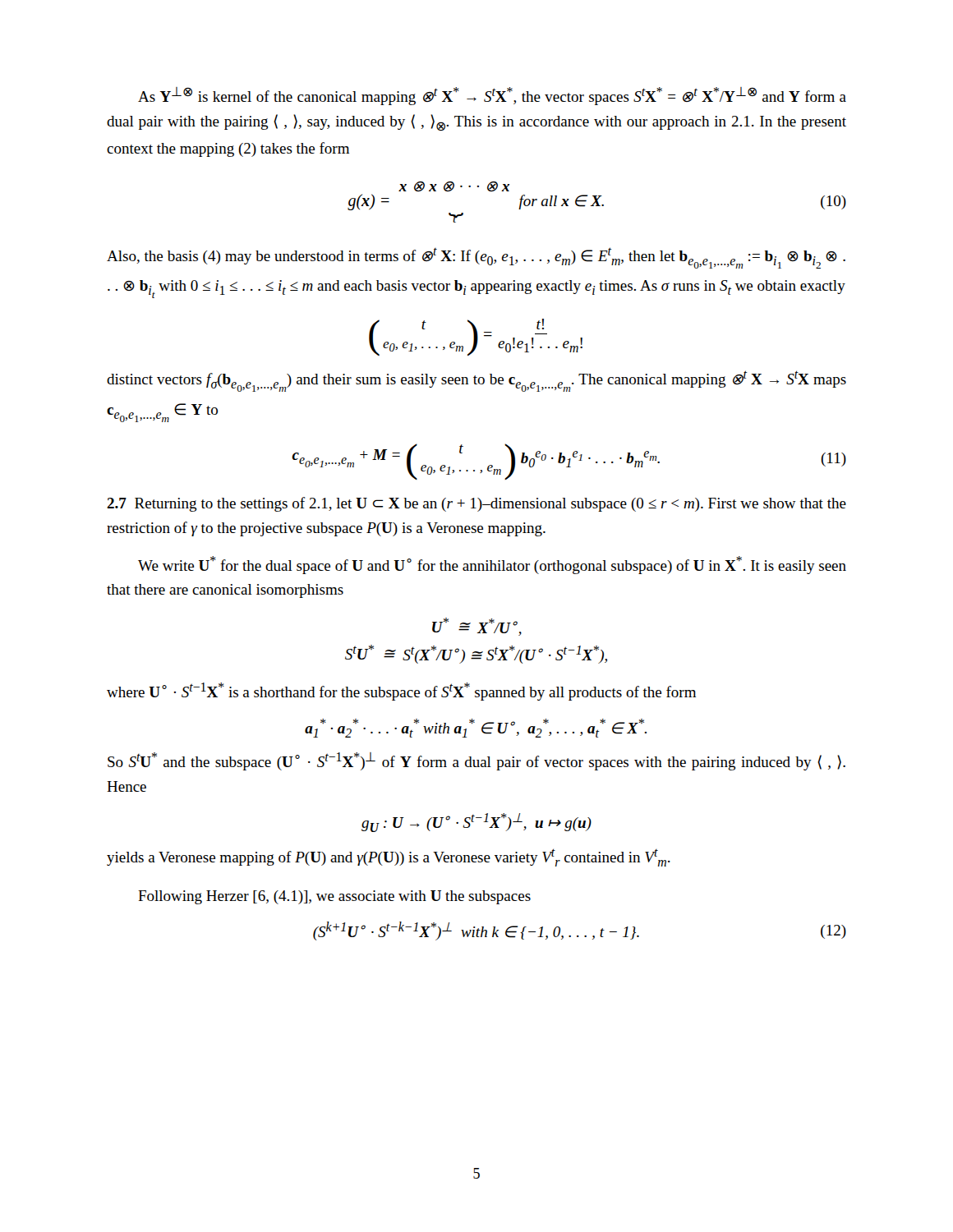
Task: Find the text block that says "where U∘ ·"
Action: click(476, 691)
